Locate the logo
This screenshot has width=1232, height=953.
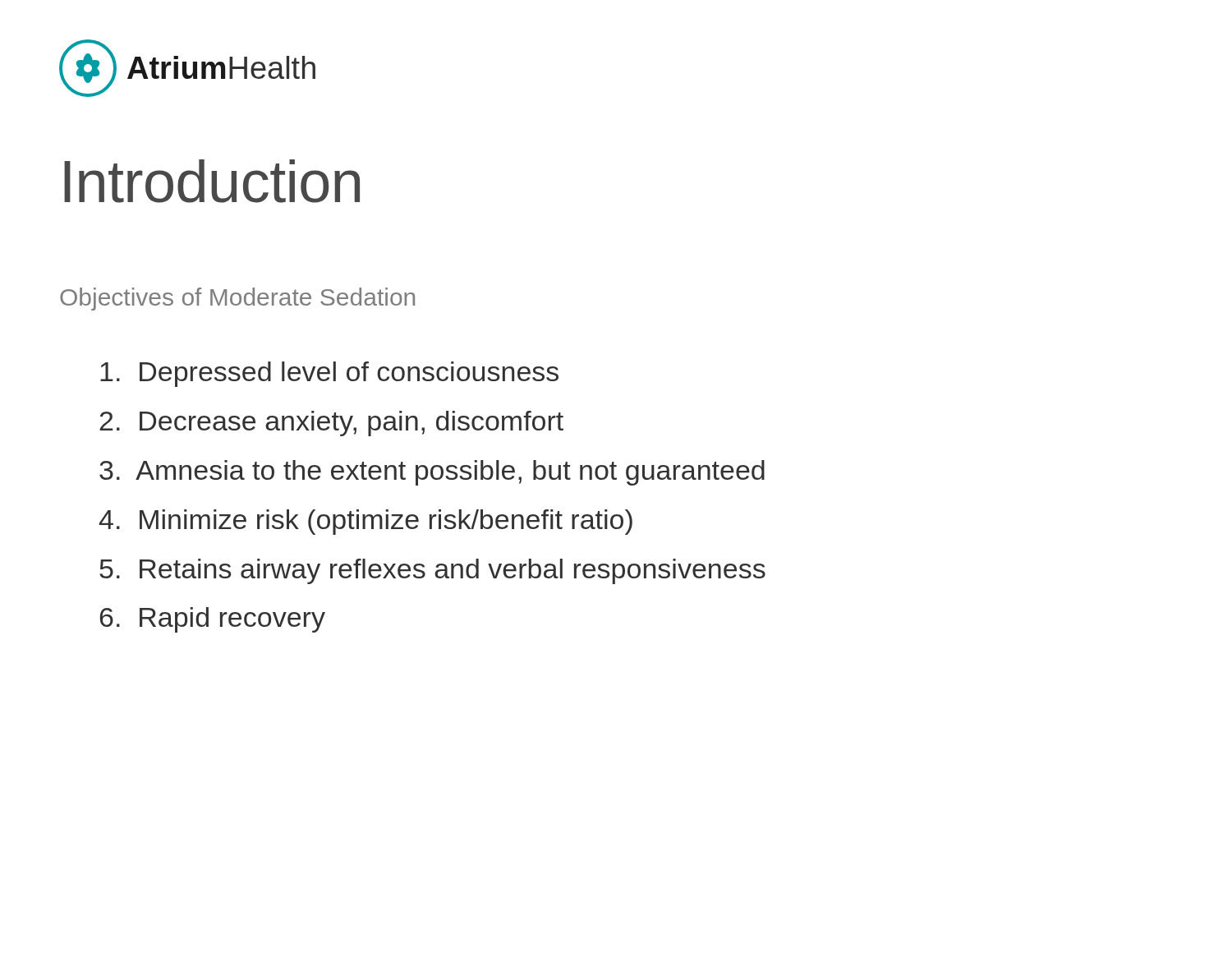coord(188,68)
